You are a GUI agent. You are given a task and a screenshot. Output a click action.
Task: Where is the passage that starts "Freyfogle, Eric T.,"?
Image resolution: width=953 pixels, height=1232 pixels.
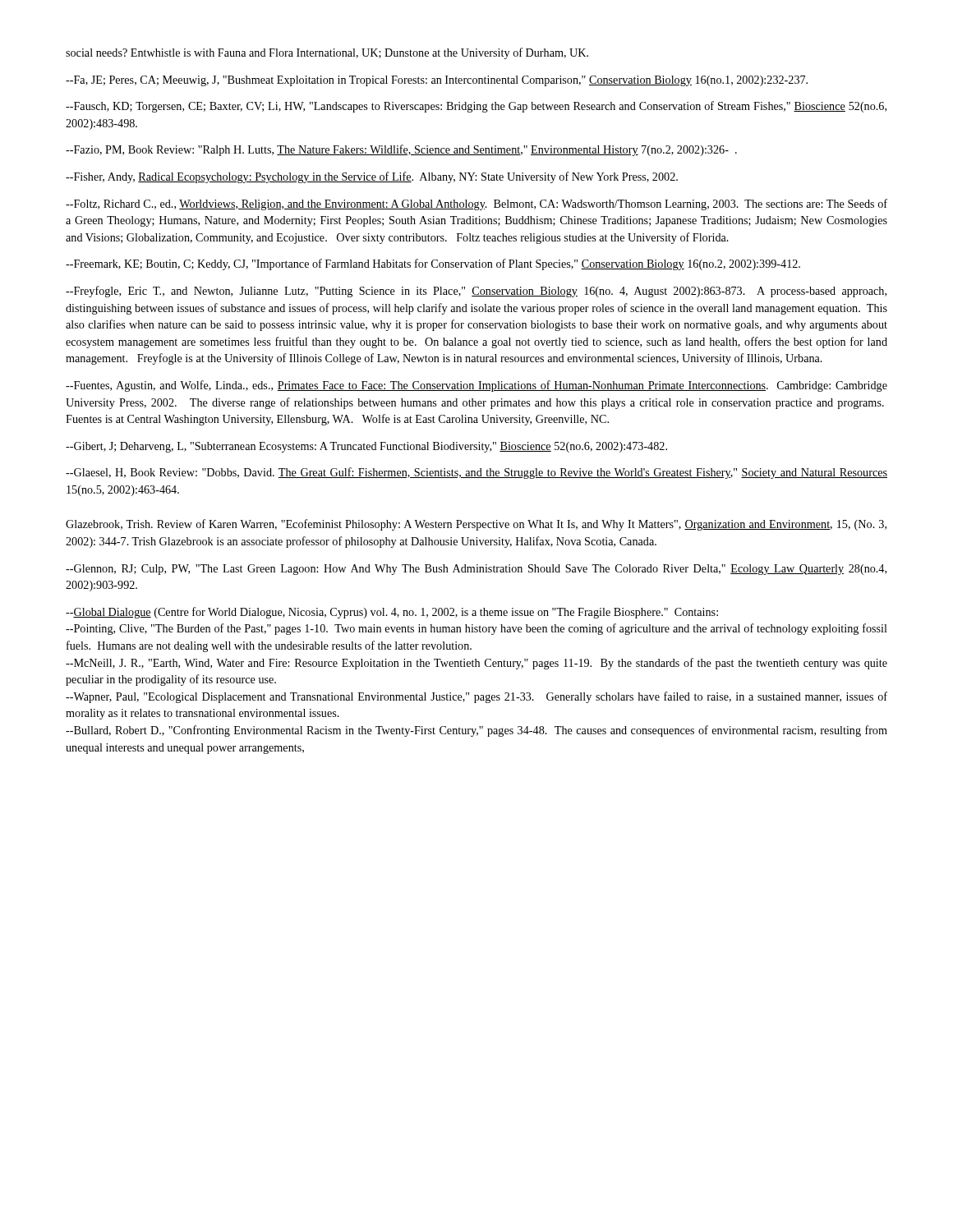(476, 325)
